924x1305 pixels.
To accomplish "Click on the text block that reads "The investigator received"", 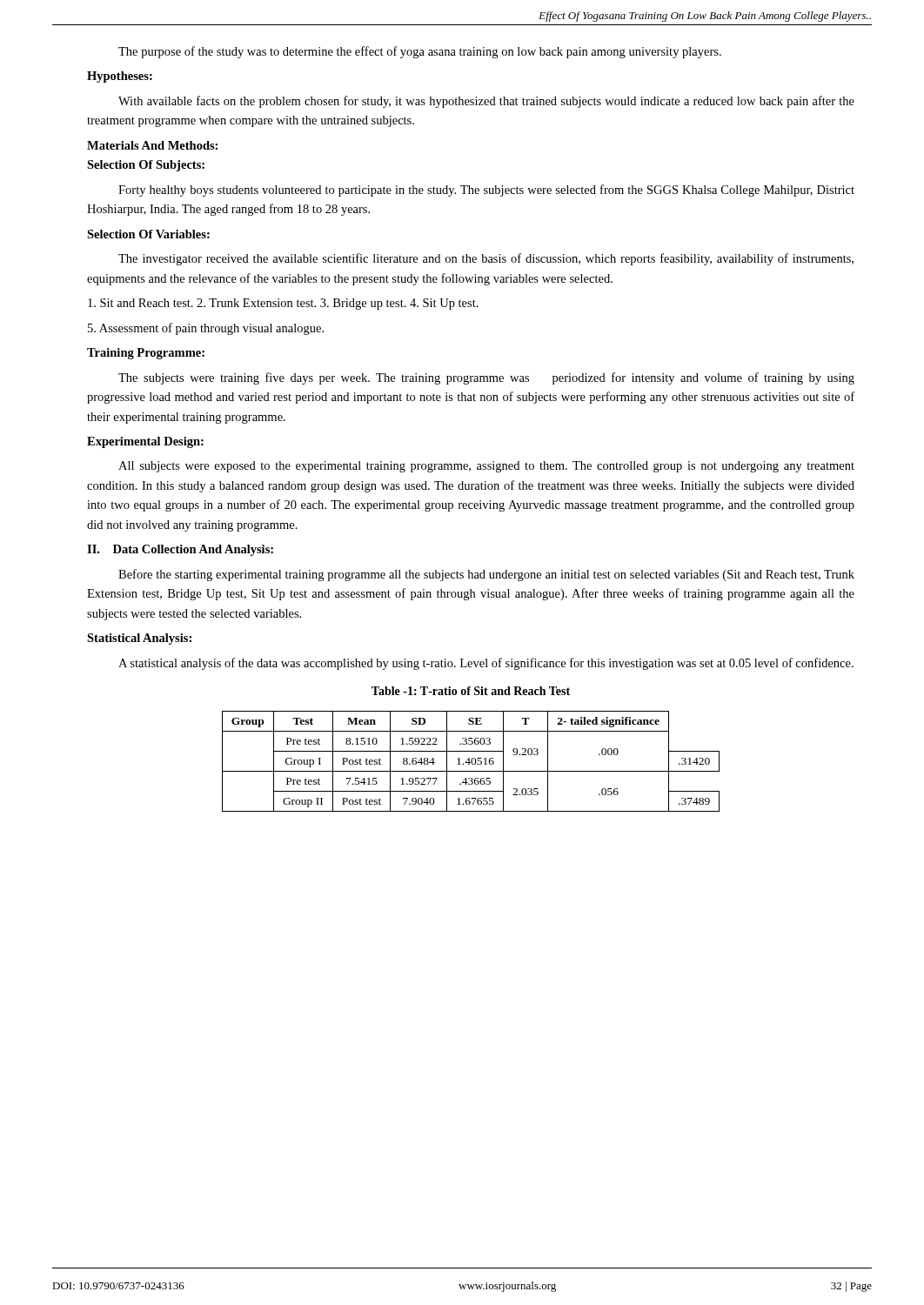I will click(x=471, y=269).
